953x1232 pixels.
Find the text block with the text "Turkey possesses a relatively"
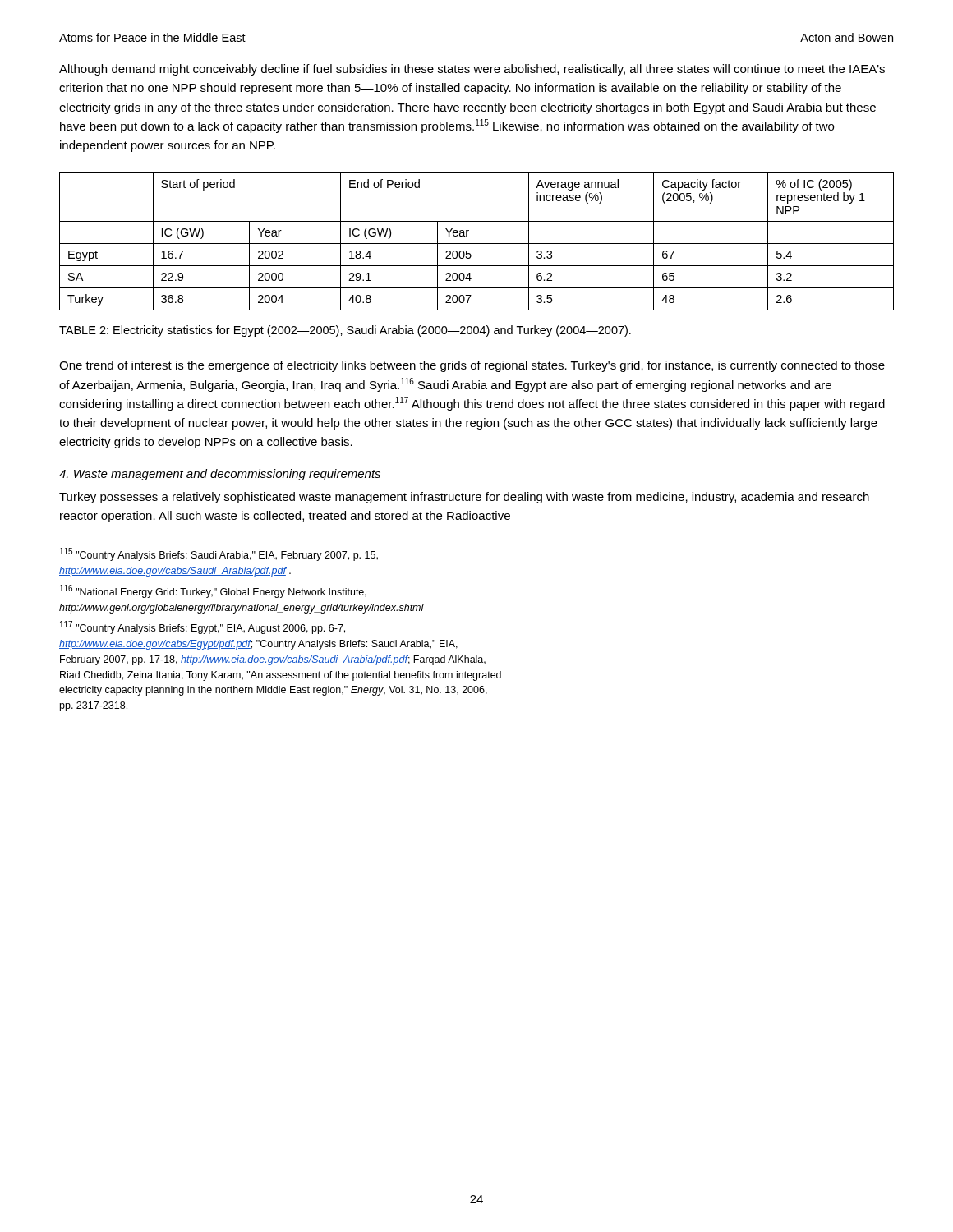click(x=464, y=506)
